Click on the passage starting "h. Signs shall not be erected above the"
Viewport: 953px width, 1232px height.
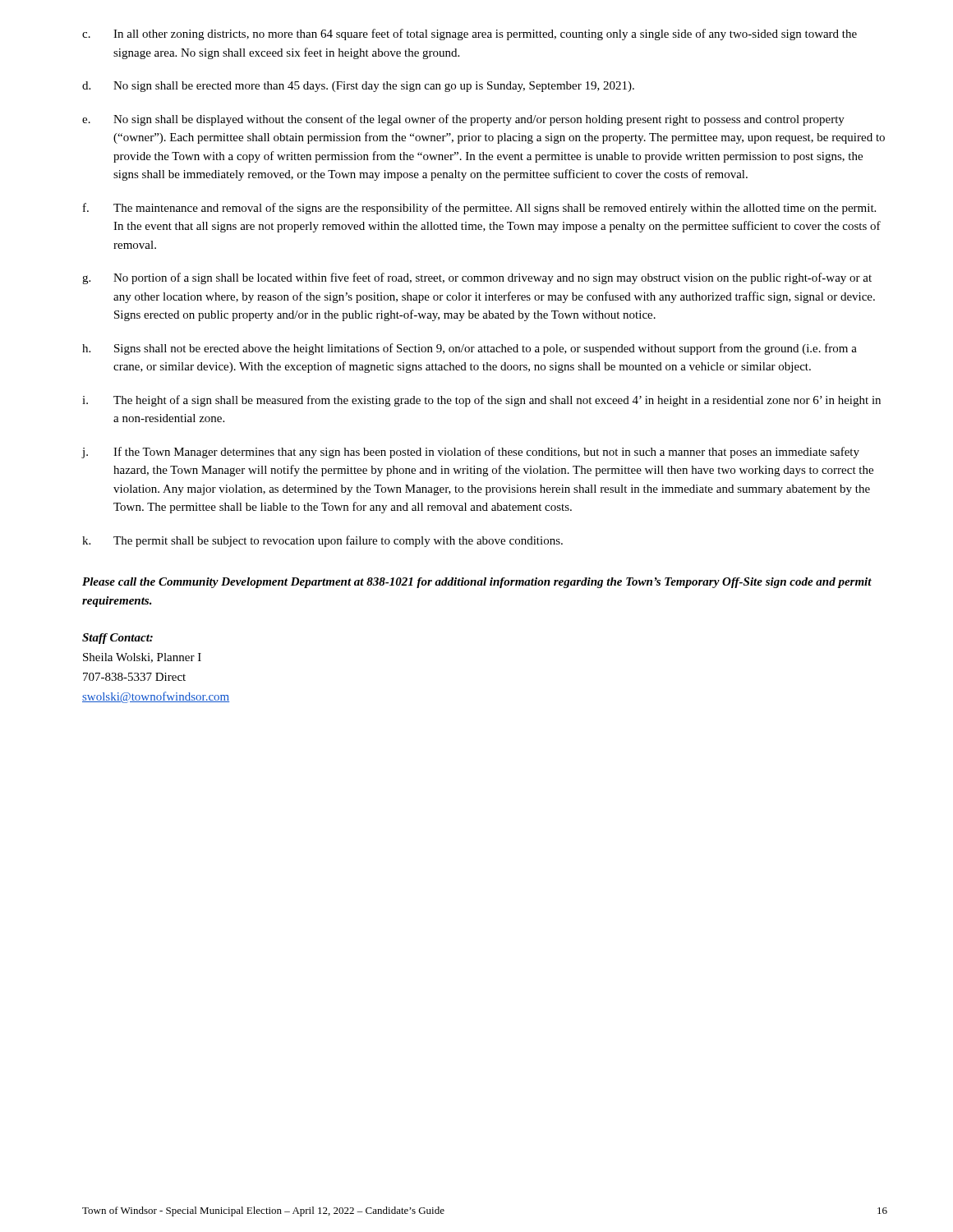485,357
